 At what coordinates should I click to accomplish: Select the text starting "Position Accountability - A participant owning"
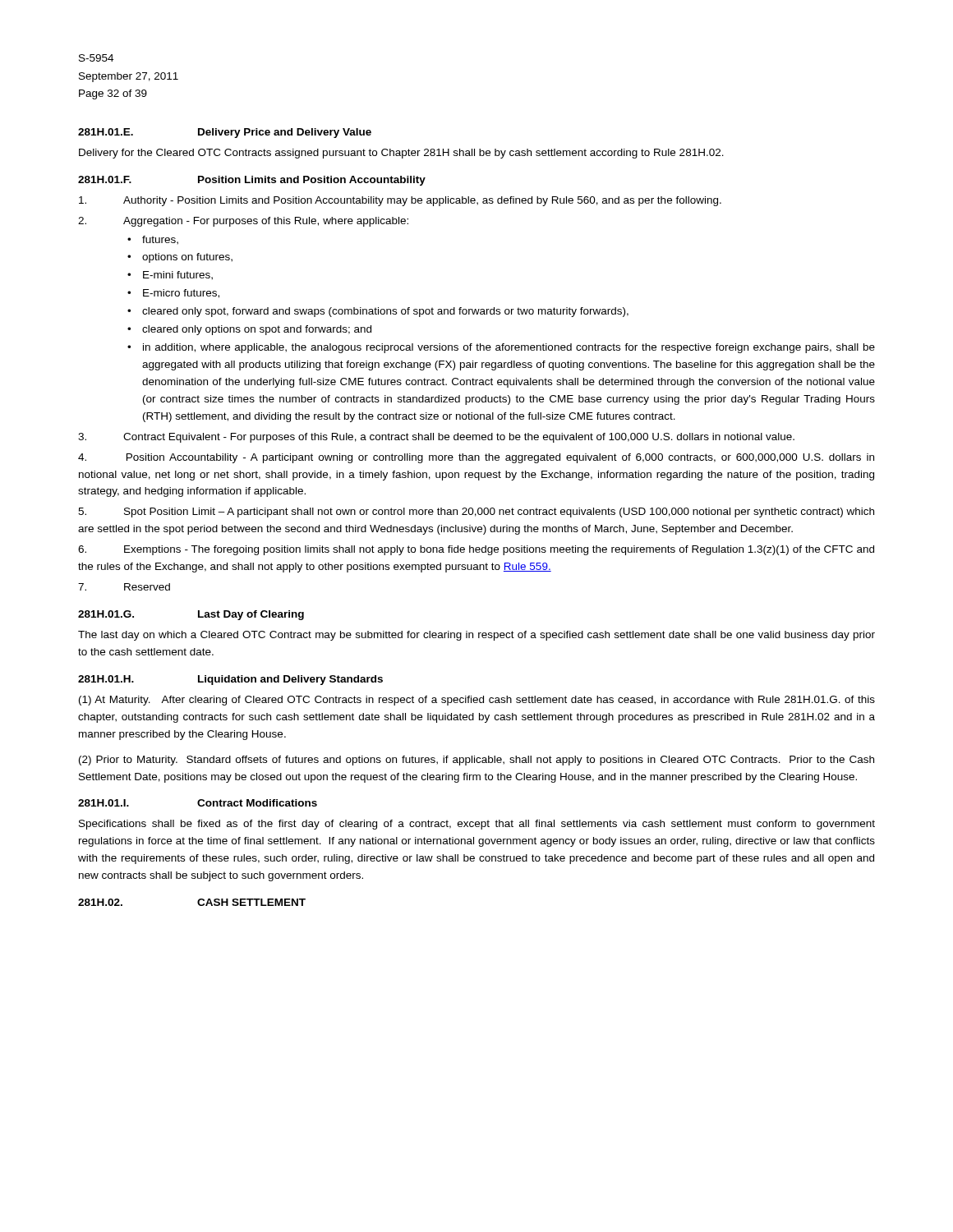476,473
